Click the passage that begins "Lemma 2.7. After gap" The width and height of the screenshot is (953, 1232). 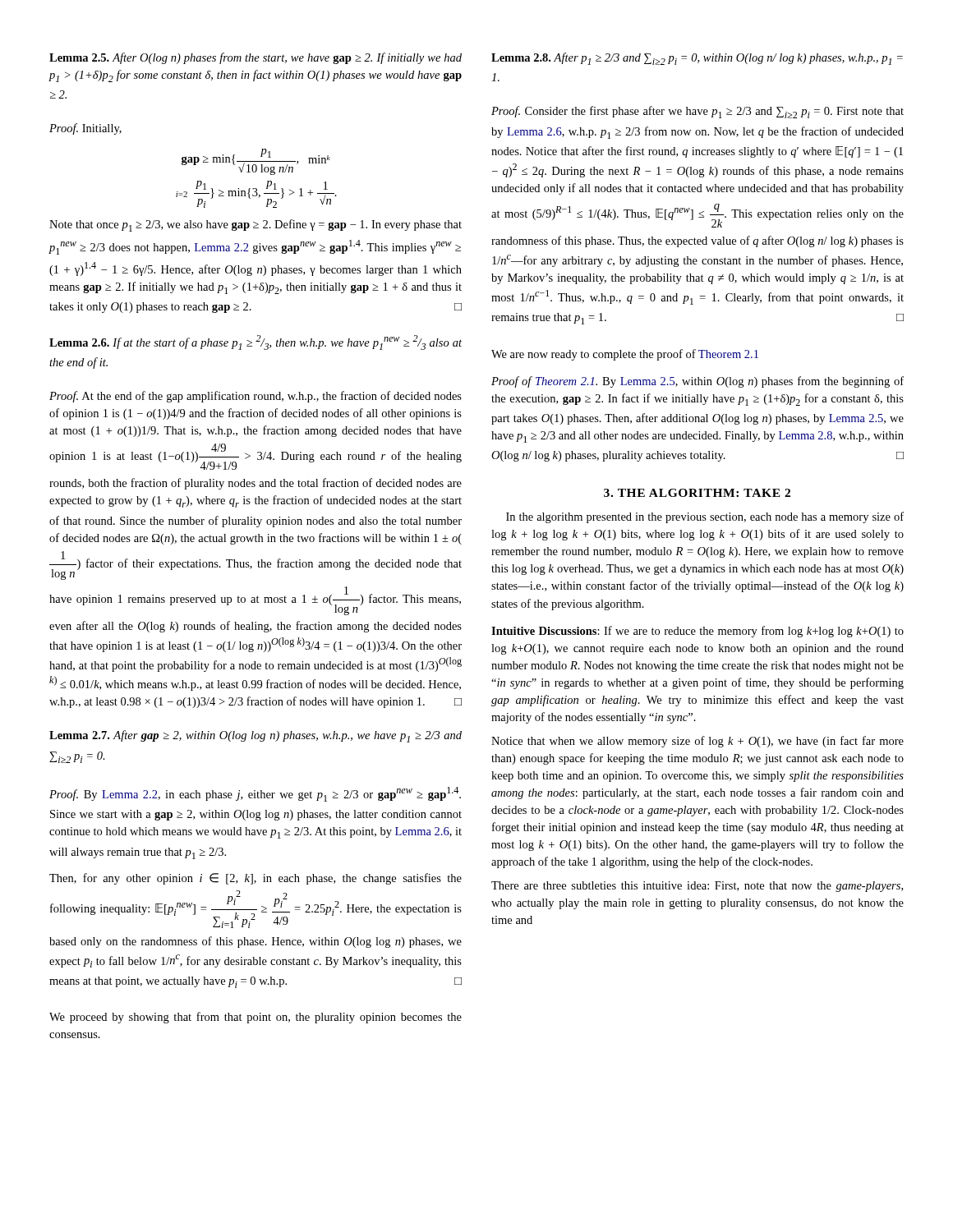pyautogui.click(x=255, y=747)
